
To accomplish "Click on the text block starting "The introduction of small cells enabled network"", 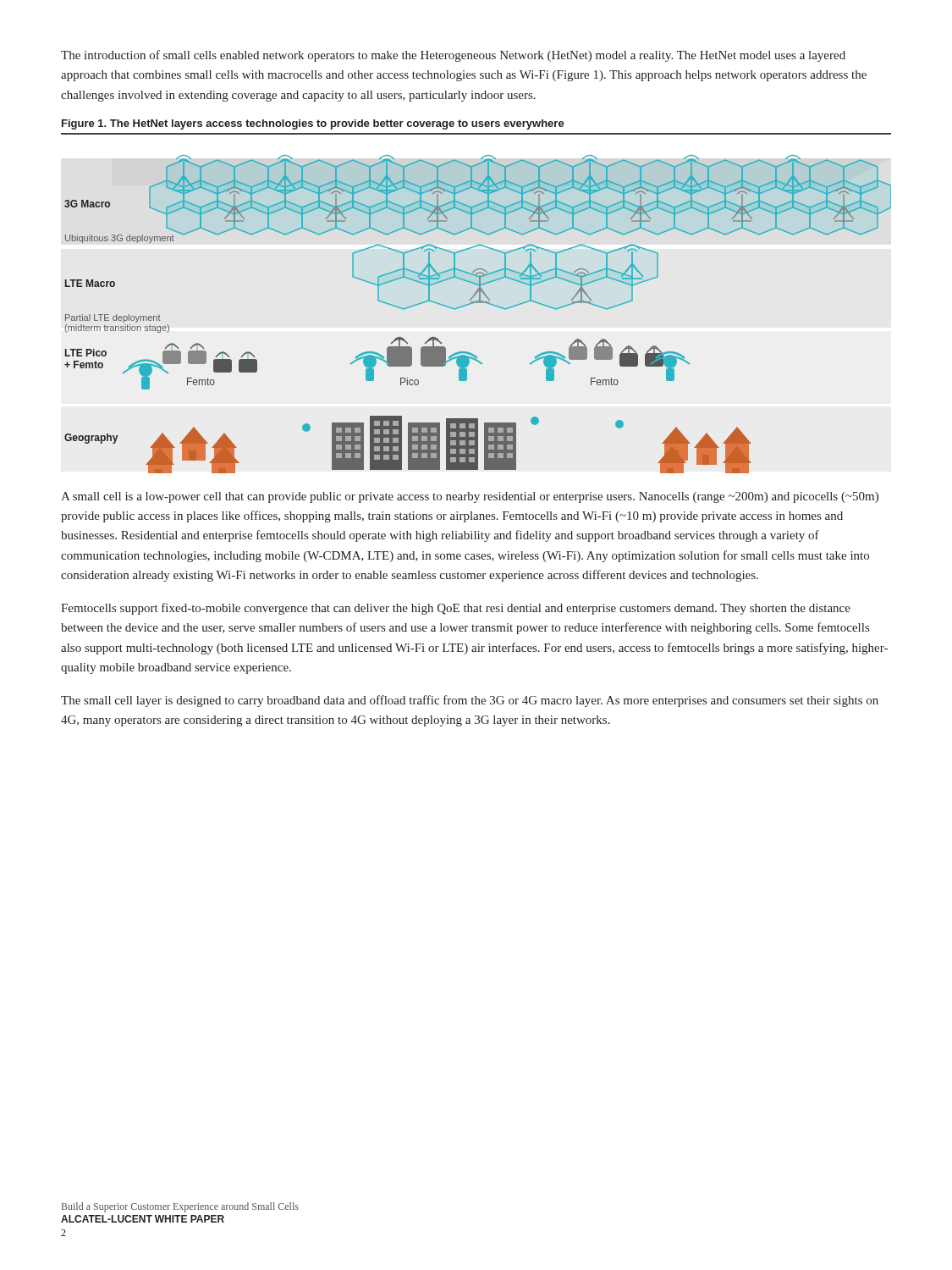I will tap(464, 75).
